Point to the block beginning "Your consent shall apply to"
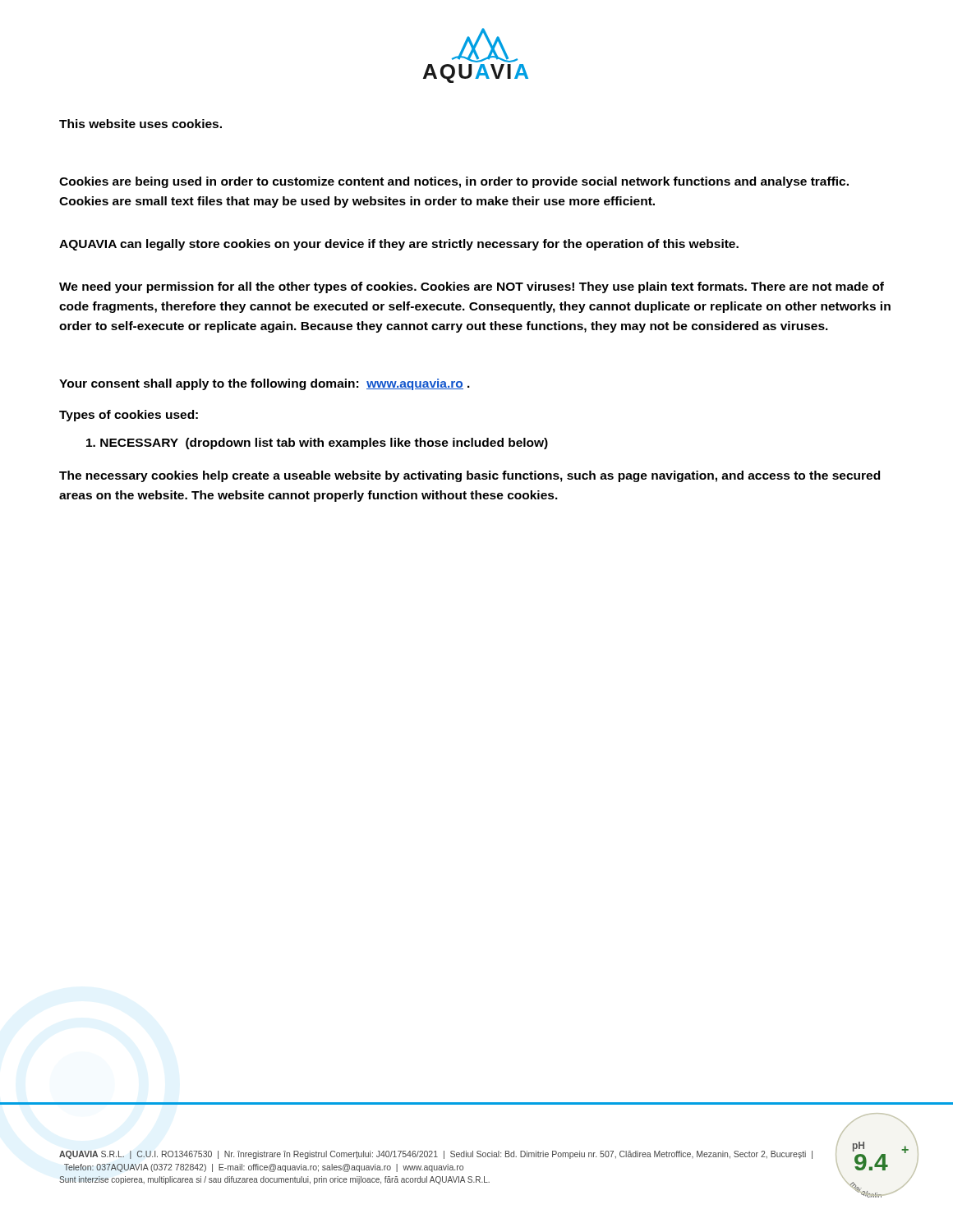The width and height of the screenshot is (953, 1232). coord(265,383)
